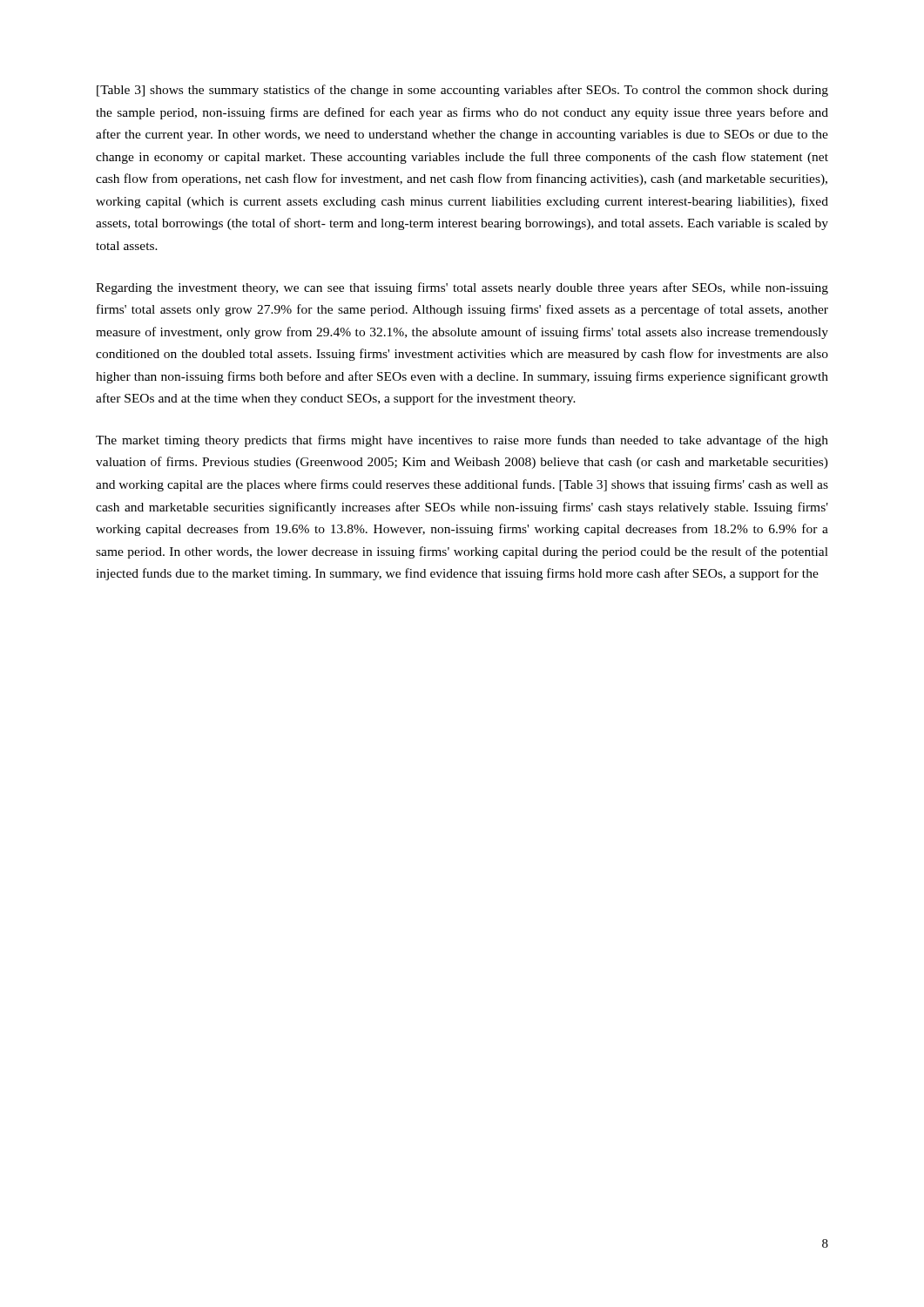Locate the block of text that opens with "The market timing"

tap(462, 506)
